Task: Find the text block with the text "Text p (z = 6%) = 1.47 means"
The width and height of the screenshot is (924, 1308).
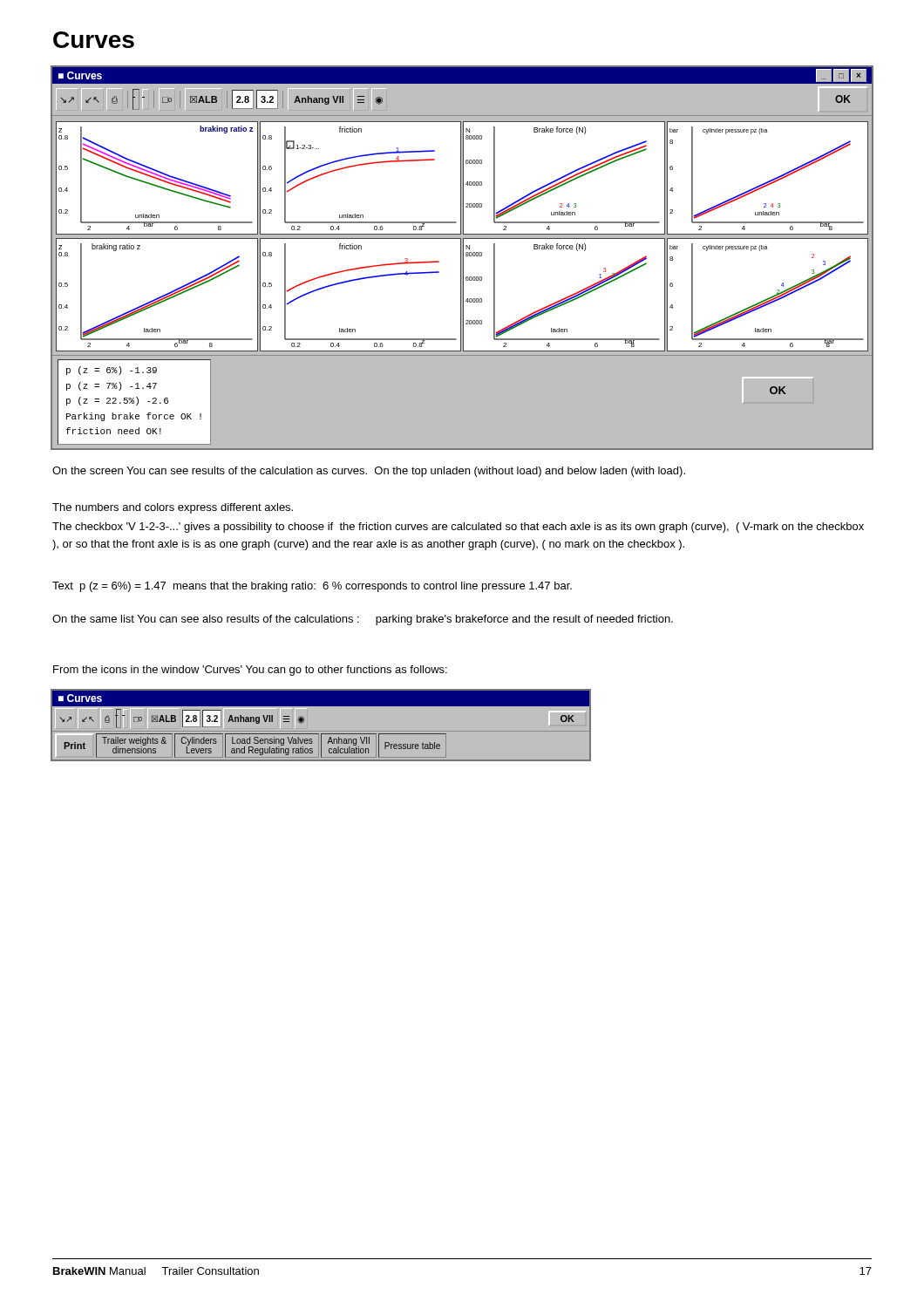Action: tap(312, 586)
